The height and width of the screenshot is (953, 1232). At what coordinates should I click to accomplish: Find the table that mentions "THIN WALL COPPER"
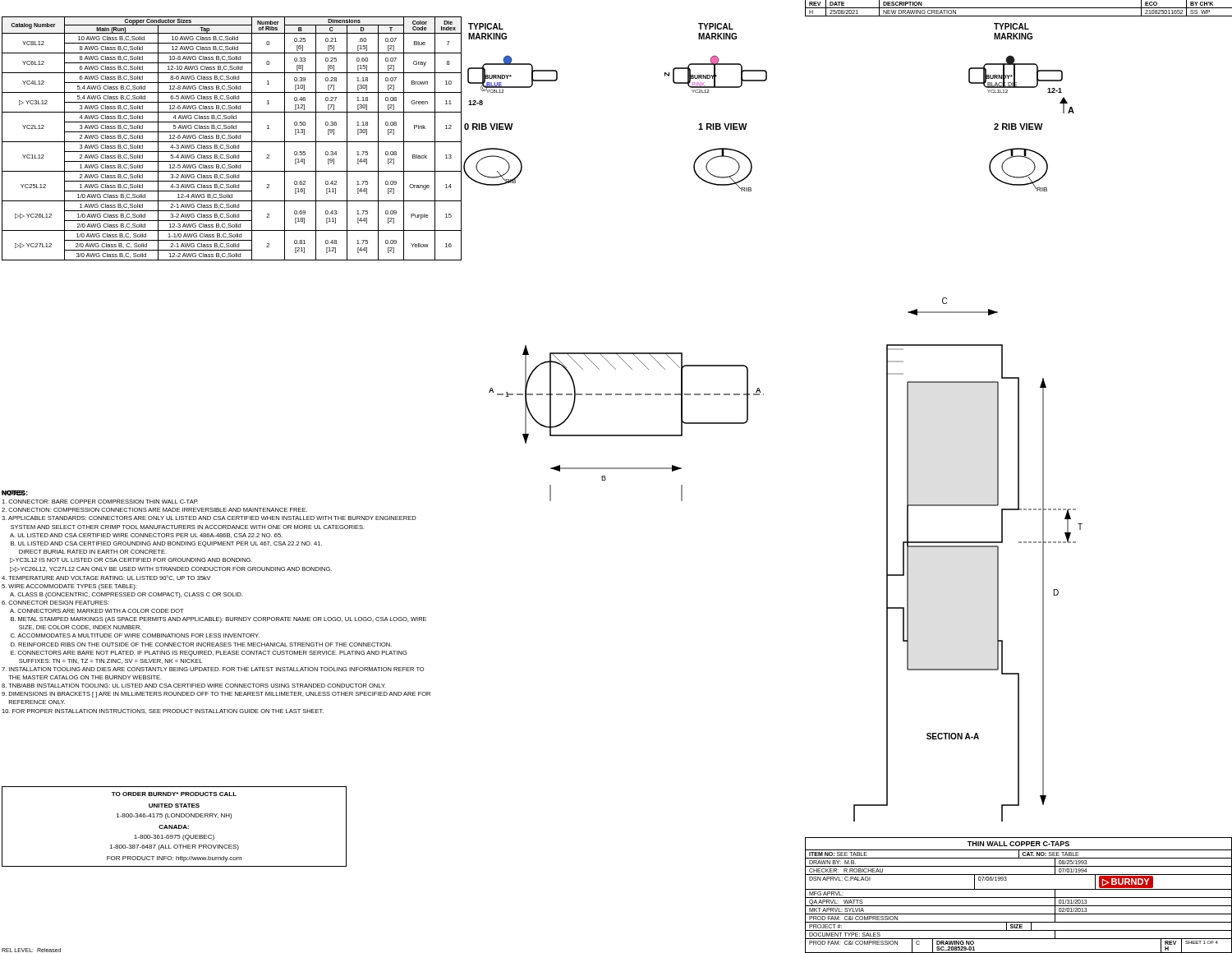(1018, 895)
